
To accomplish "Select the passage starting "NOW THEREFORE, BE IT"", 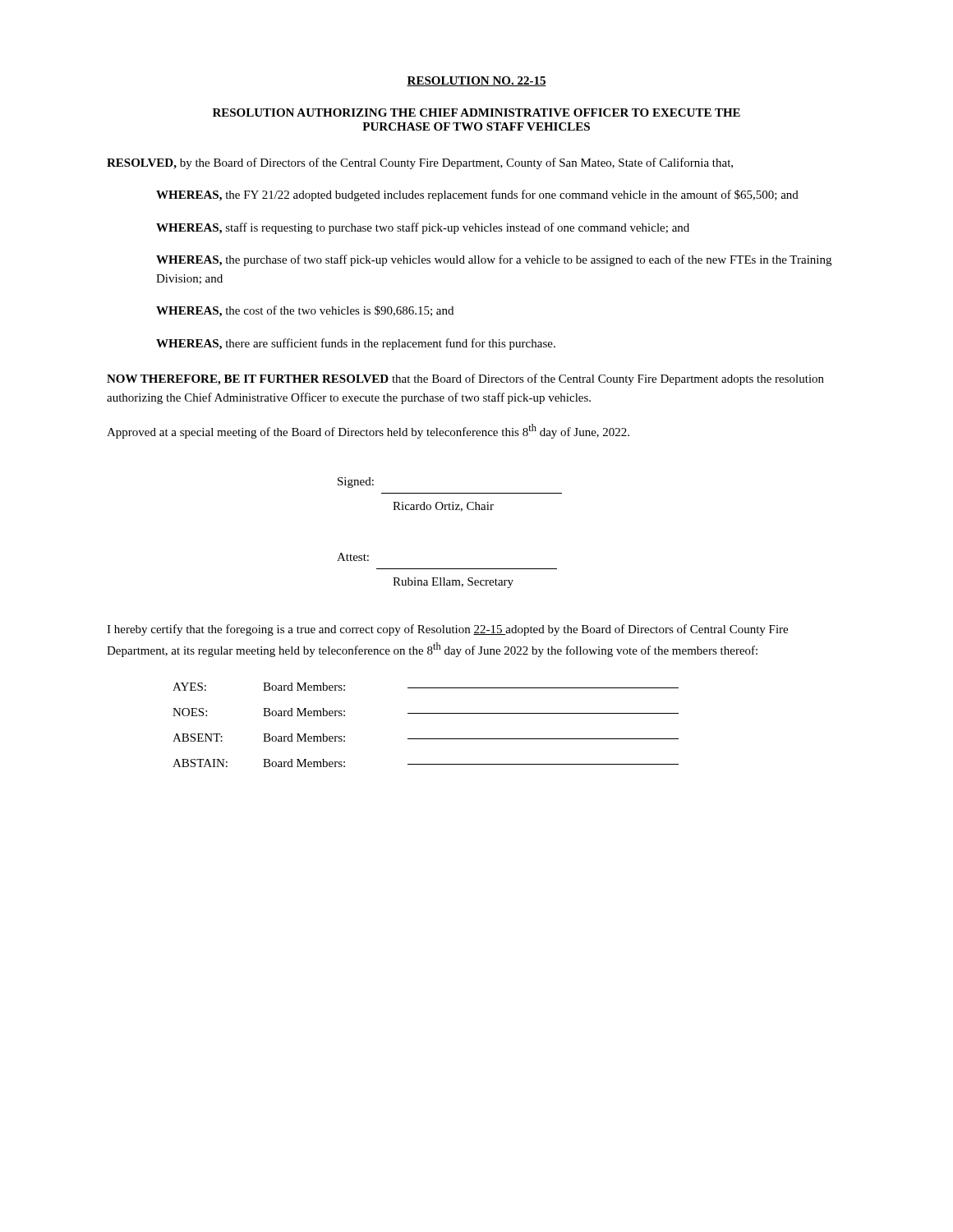I will 465,388.
